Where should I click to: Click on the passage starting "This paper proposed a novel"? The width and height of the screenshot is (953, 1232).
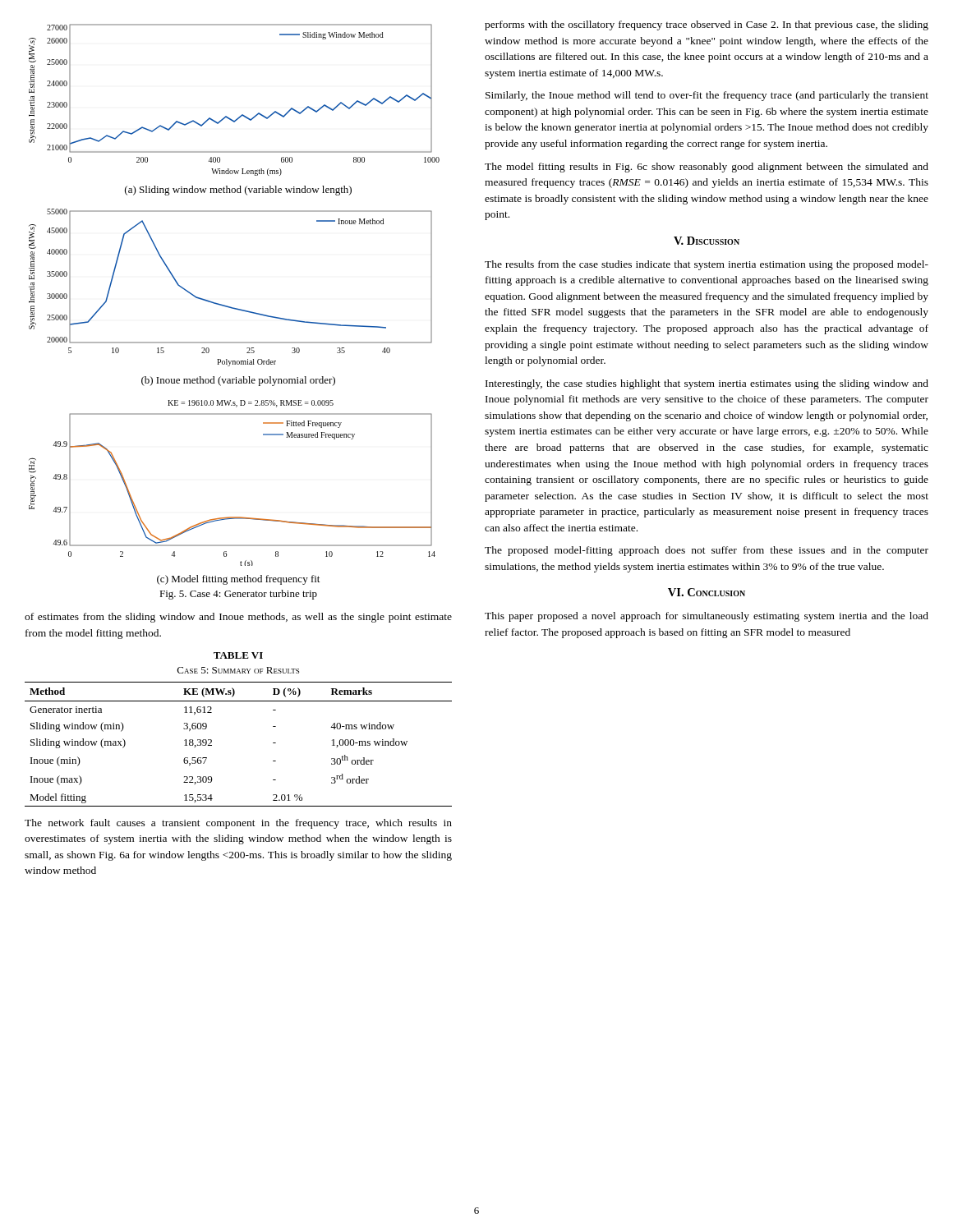pos(707,624)
